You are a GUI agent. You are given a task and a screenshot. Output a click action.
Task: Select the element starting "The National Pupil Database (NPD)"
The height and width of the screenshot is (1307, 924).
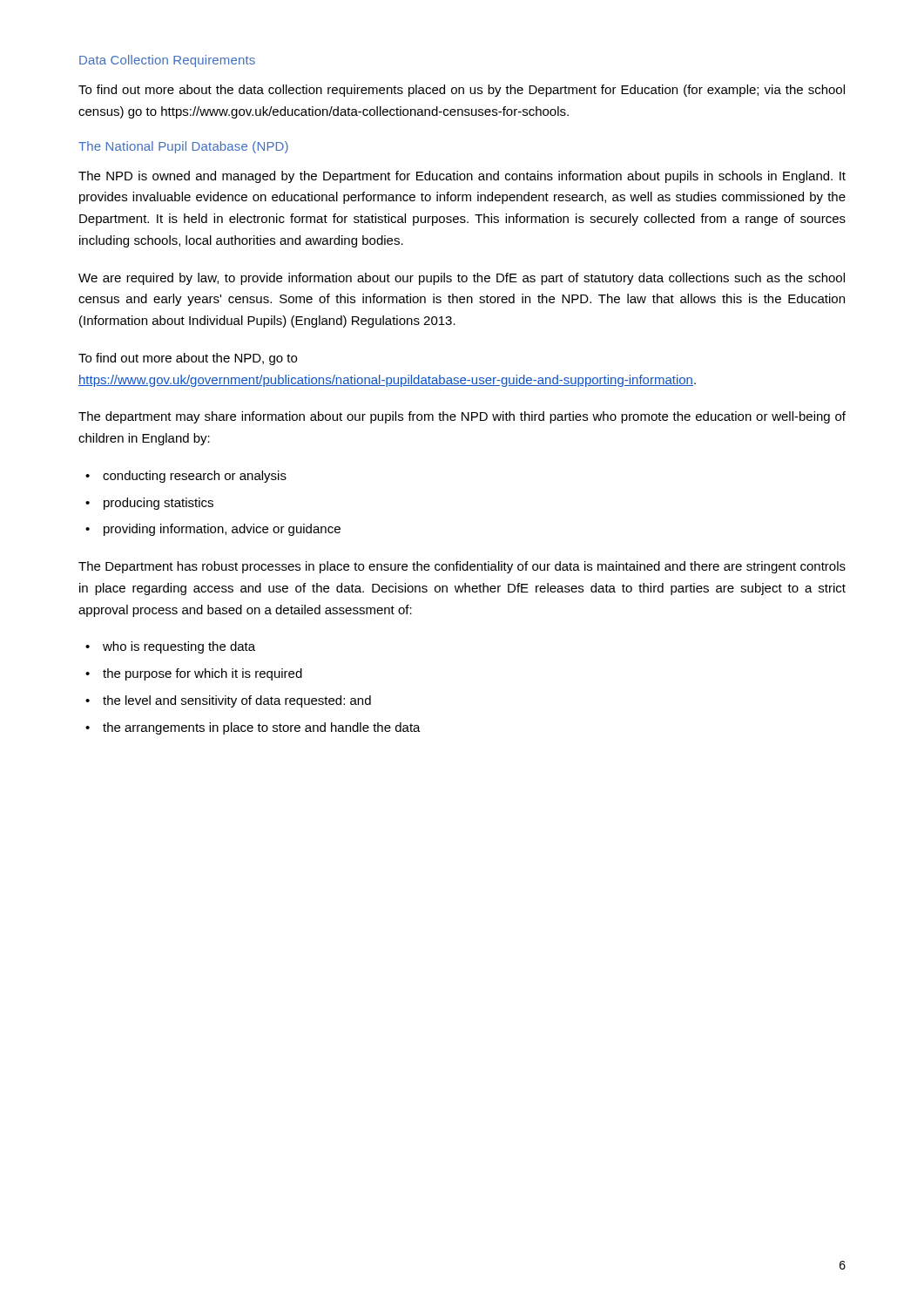point(183,147)
